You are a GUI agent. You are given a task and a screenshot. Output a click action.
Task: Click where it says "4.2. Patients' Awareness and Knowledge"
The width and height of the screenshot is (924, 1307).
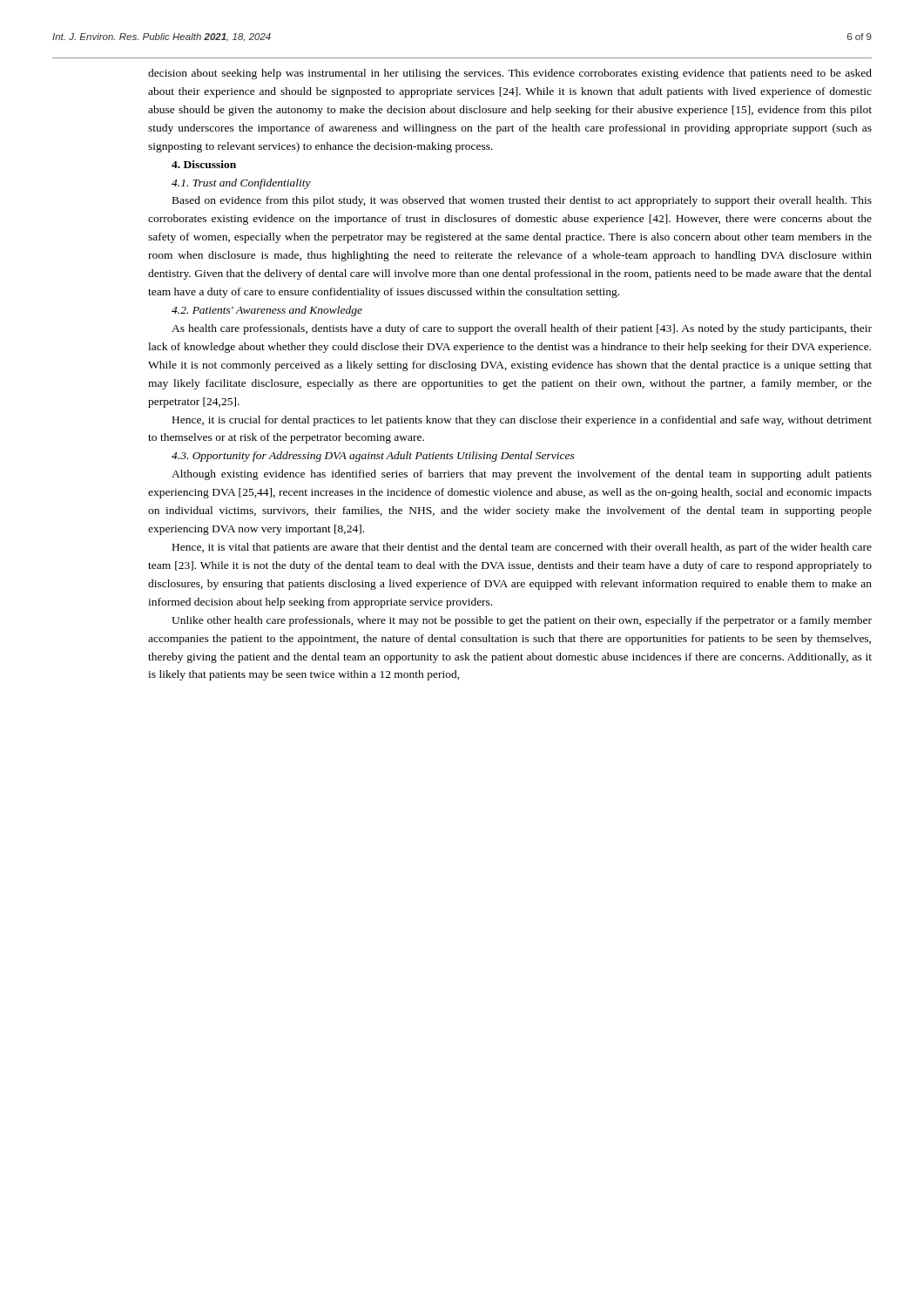click(x=267, y=310)
